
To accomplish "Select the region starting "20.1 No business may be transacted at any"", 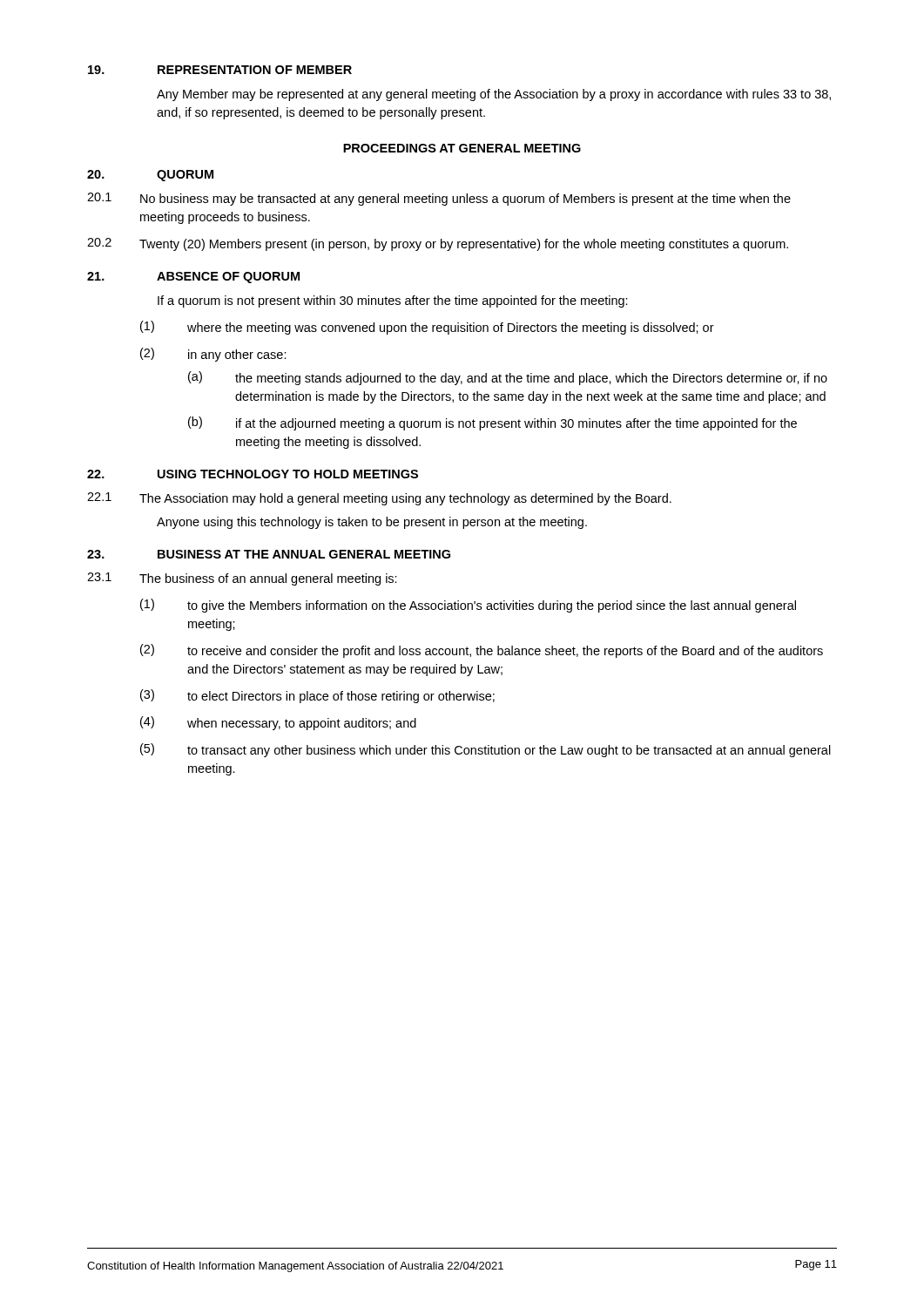I will (x=462, y=208).
